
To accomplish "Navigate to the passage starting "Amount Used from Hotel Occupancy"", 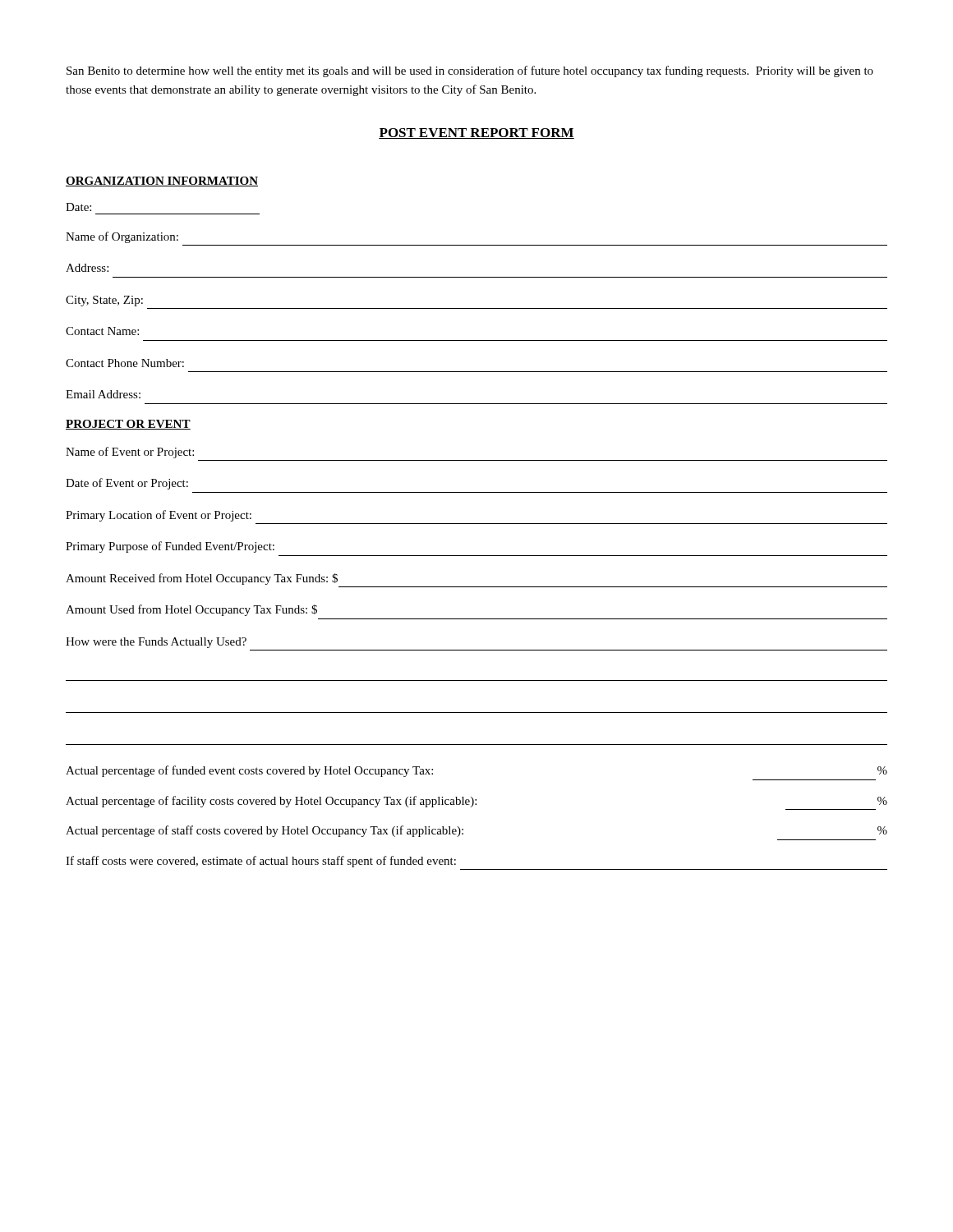I will (476, 610).
